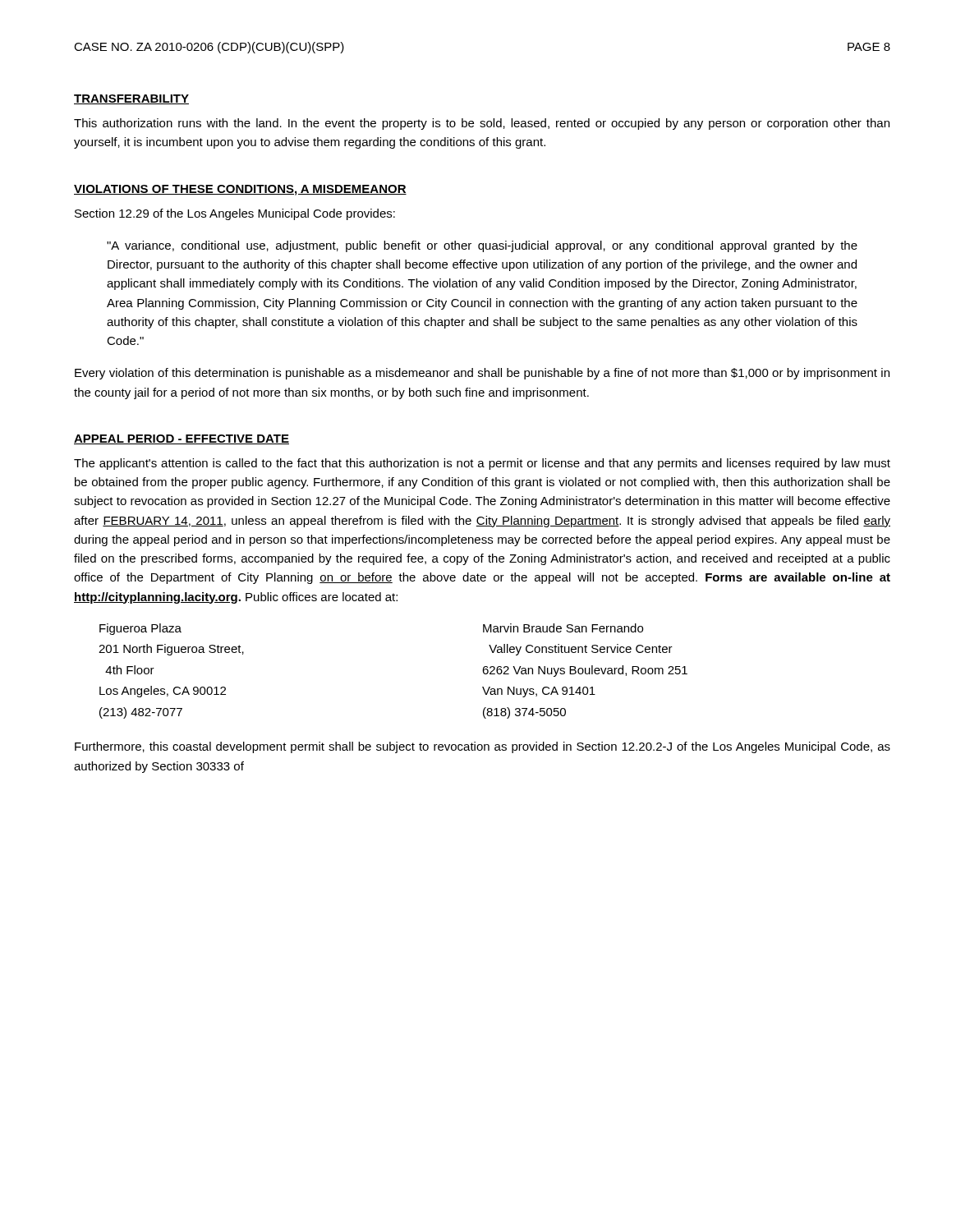Click on the table containing "6262 Van Nuys"
956x1232 pixels.
[x=482, y=670]
